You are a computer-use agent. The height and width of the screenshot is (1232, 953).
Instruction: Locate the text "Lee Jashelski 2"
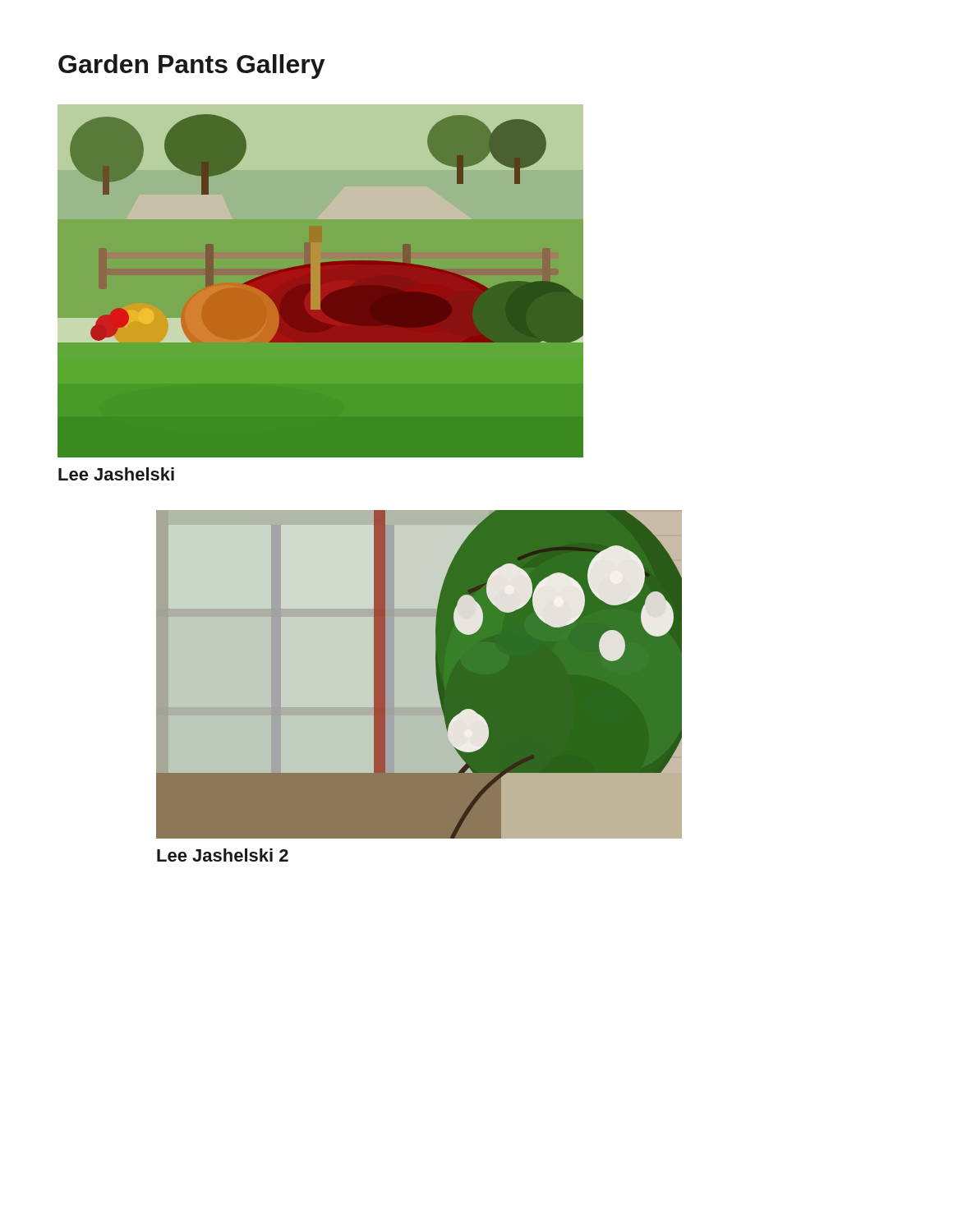click(x=222, y=855)
